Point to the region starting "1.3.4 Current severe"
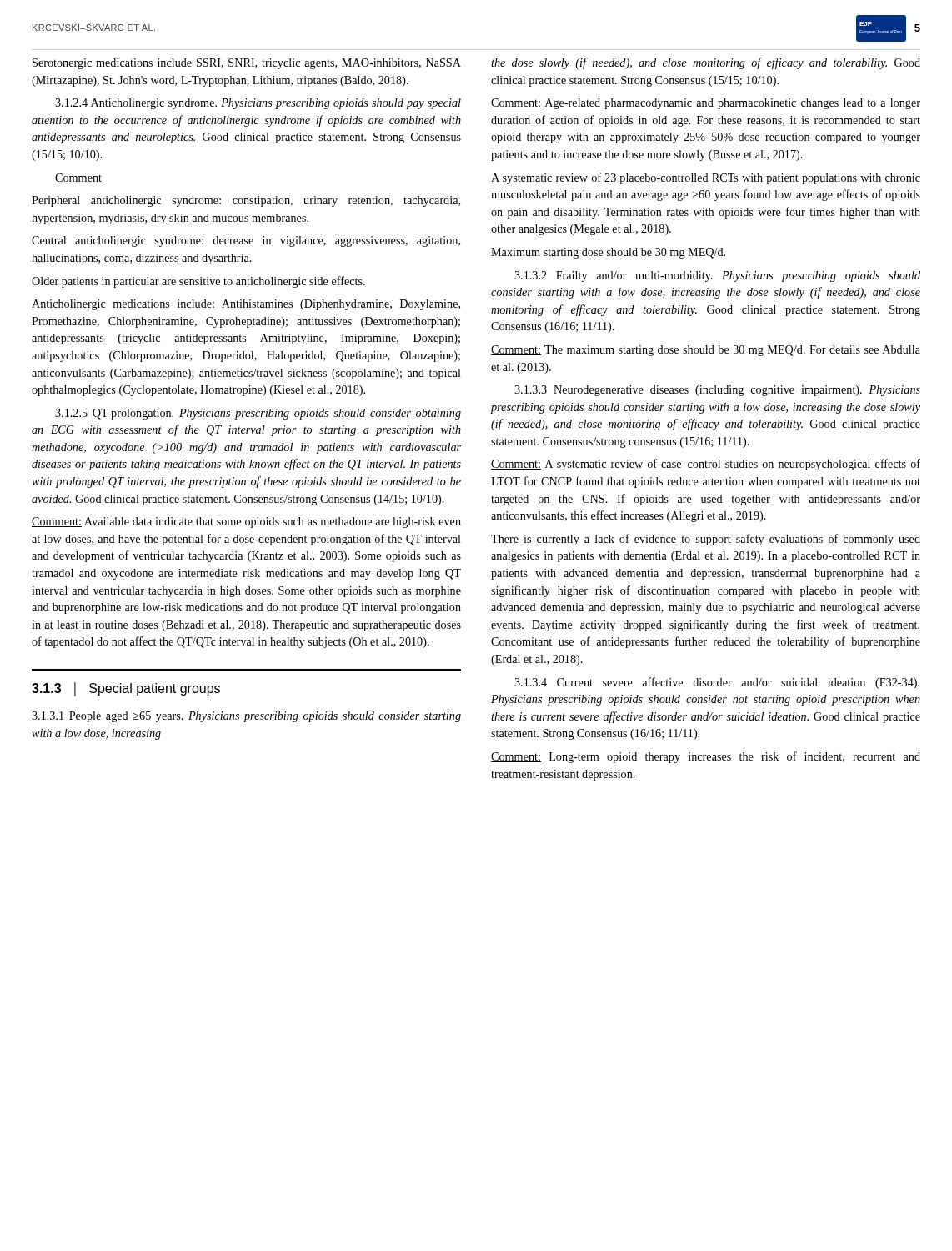This screenshot has width=952, height=1251. 706,708
